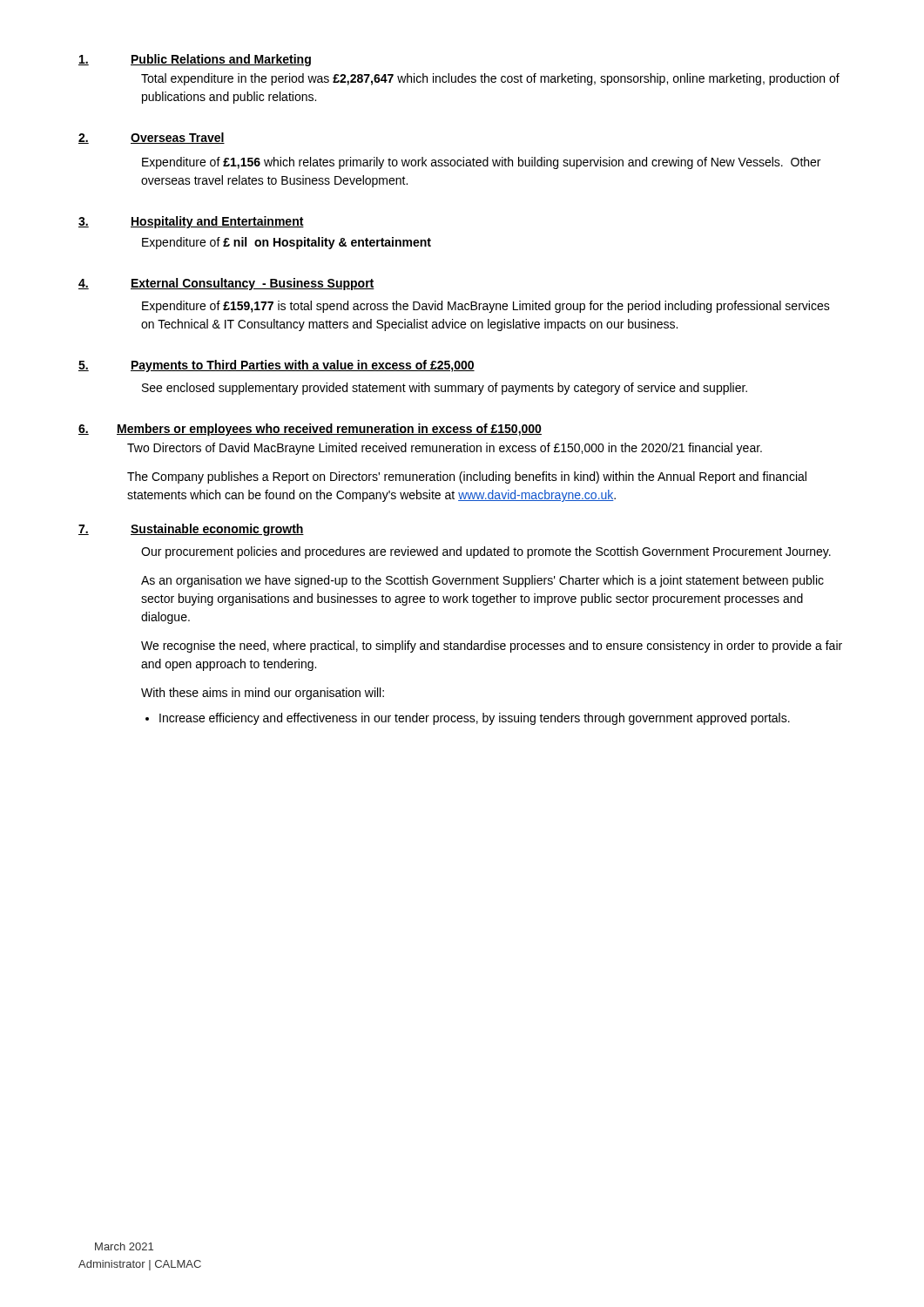Find the element starting "With these aims in"
The height and width of the screenshot is (1307, 924).
tap(263, 693)
